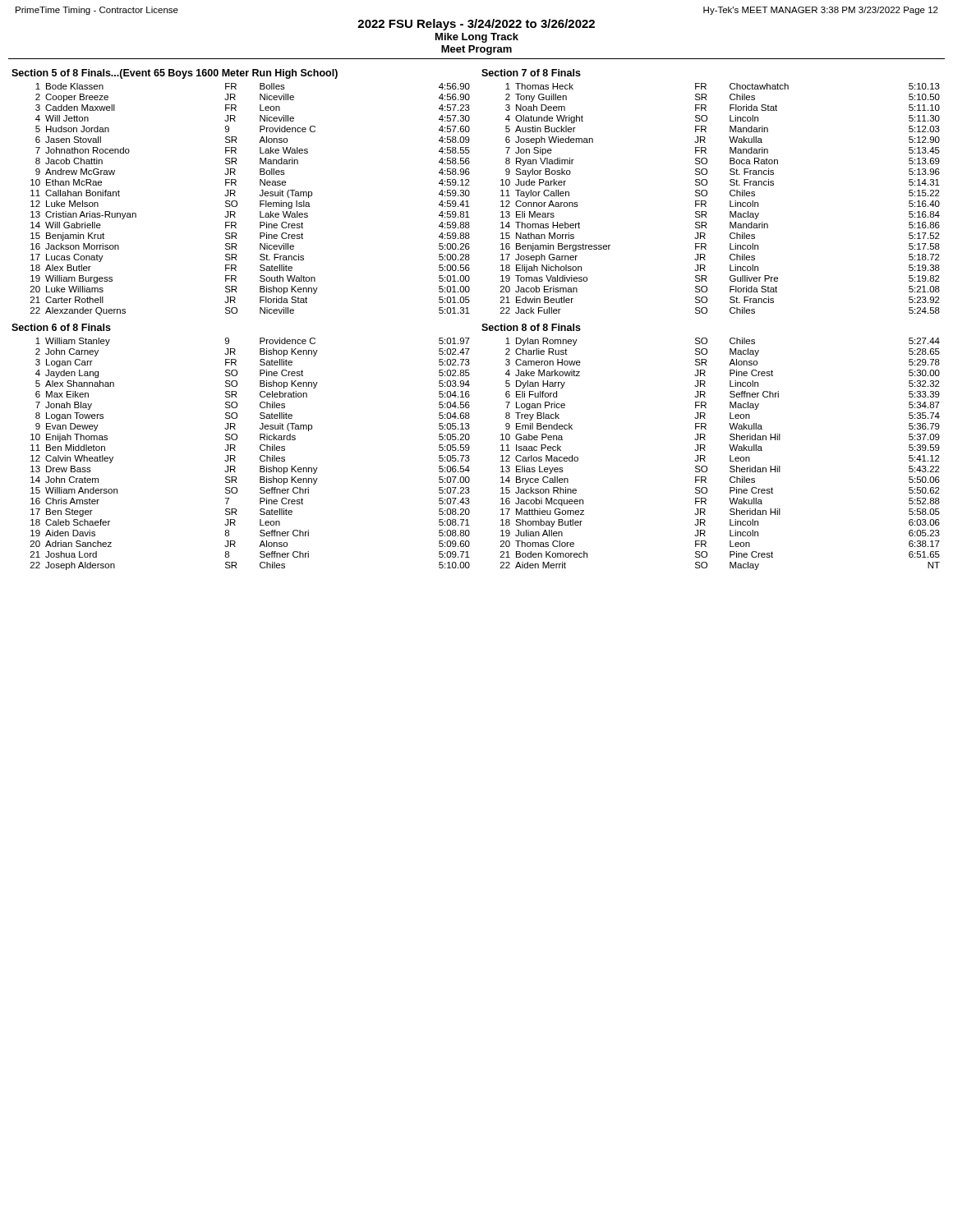
Task: Where is the title that starts "2022 FSU Relays - 3/24/2022 to"?
Action: point(476,23)
